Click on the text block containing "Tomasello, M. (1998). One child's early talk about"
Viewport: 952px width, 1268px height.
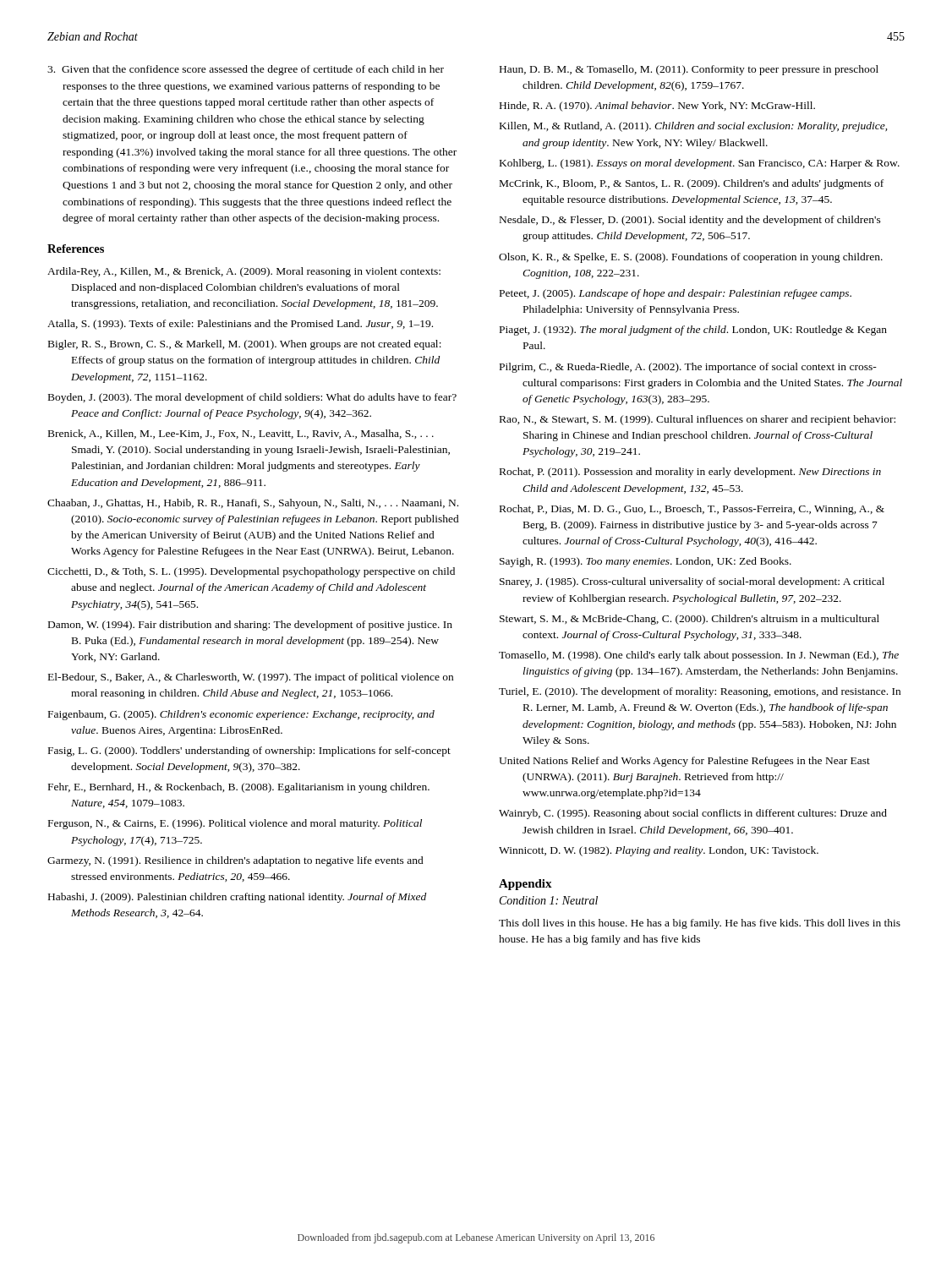[699, 663]
